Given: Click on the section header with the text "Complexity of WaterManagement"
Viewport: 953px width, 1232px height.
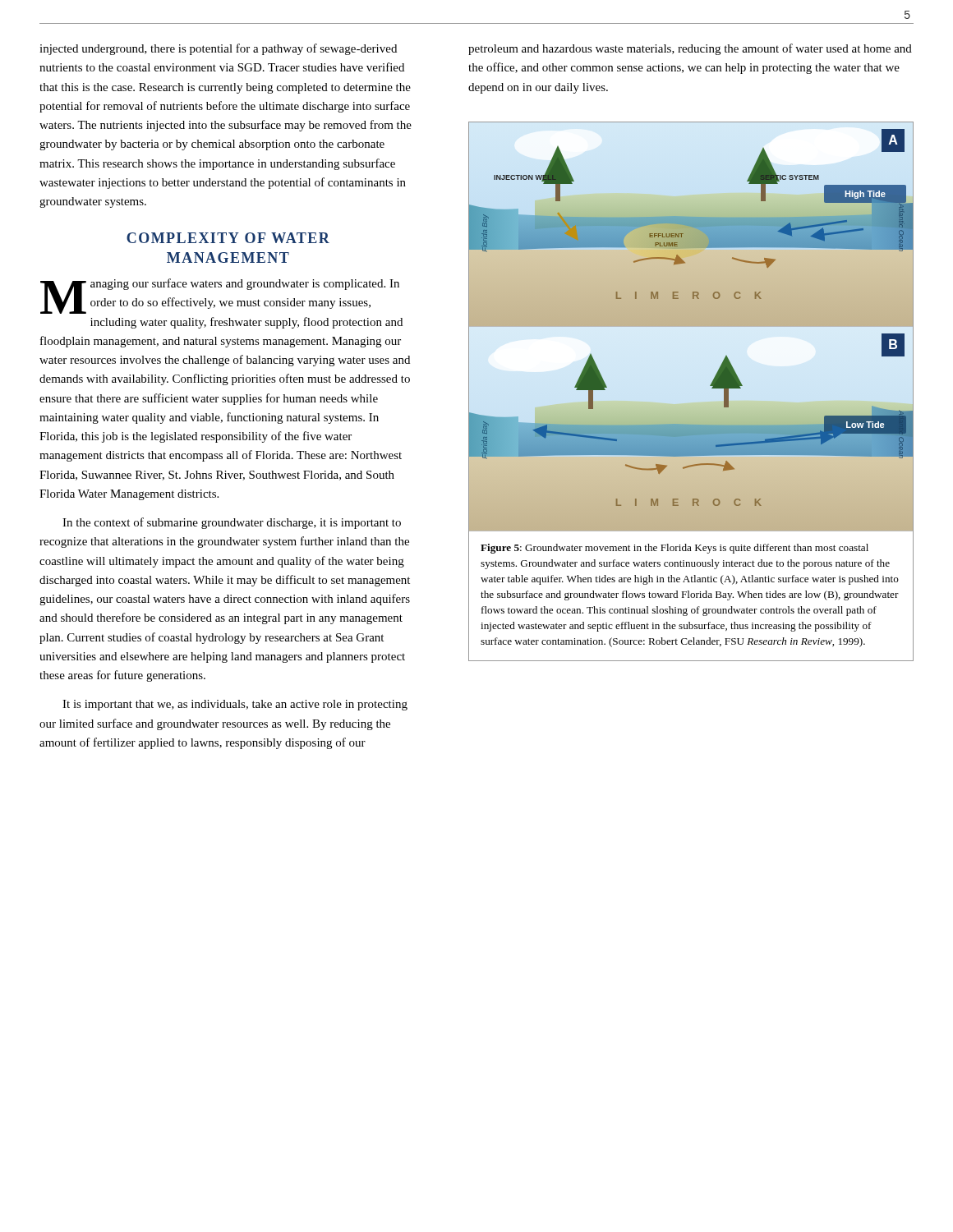Looking at the screenshot, I should tap(228, 249).
